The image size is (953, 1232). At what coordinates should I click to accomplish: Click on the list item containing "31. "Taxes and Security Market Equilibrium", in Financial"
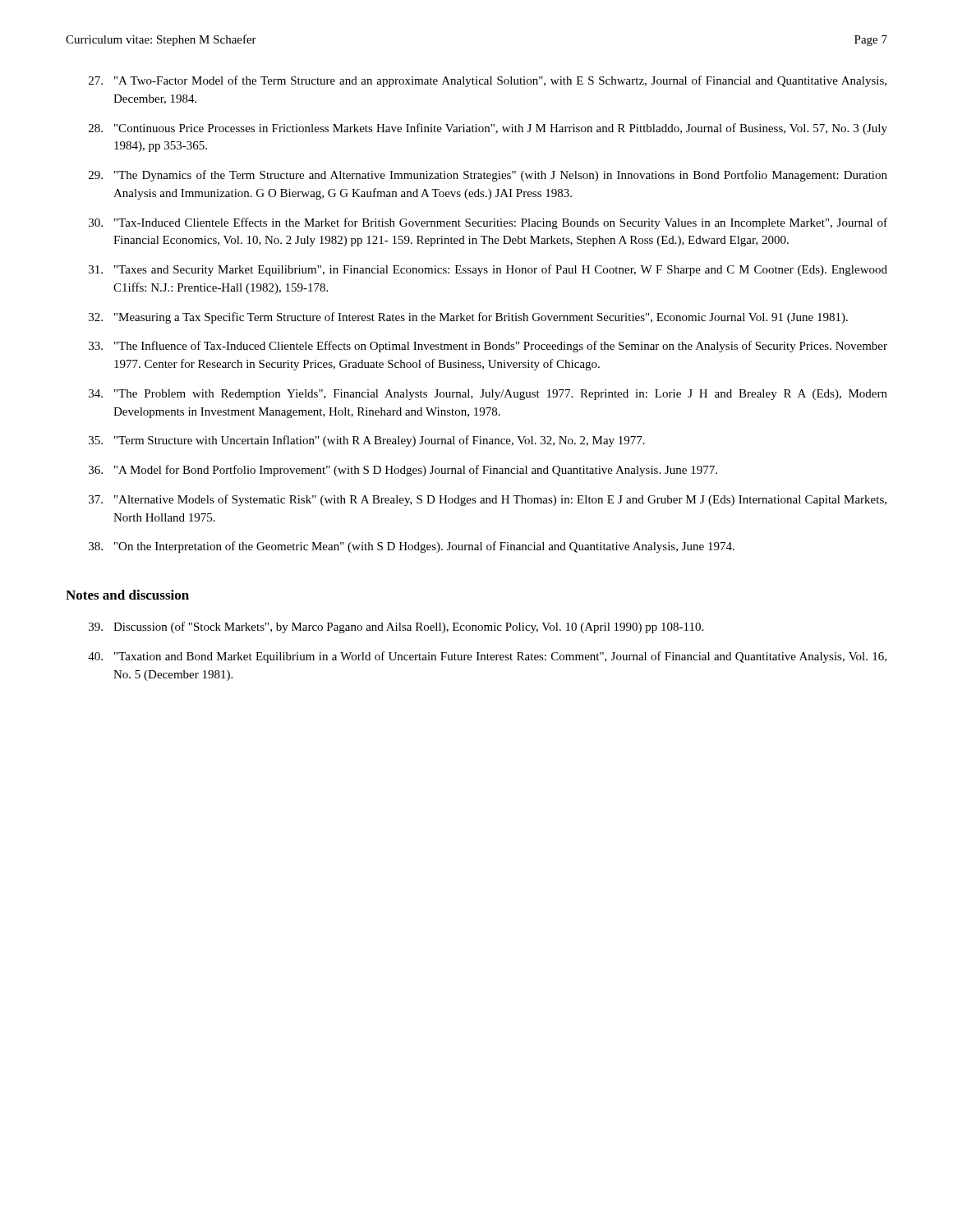(x=476, y=279)
